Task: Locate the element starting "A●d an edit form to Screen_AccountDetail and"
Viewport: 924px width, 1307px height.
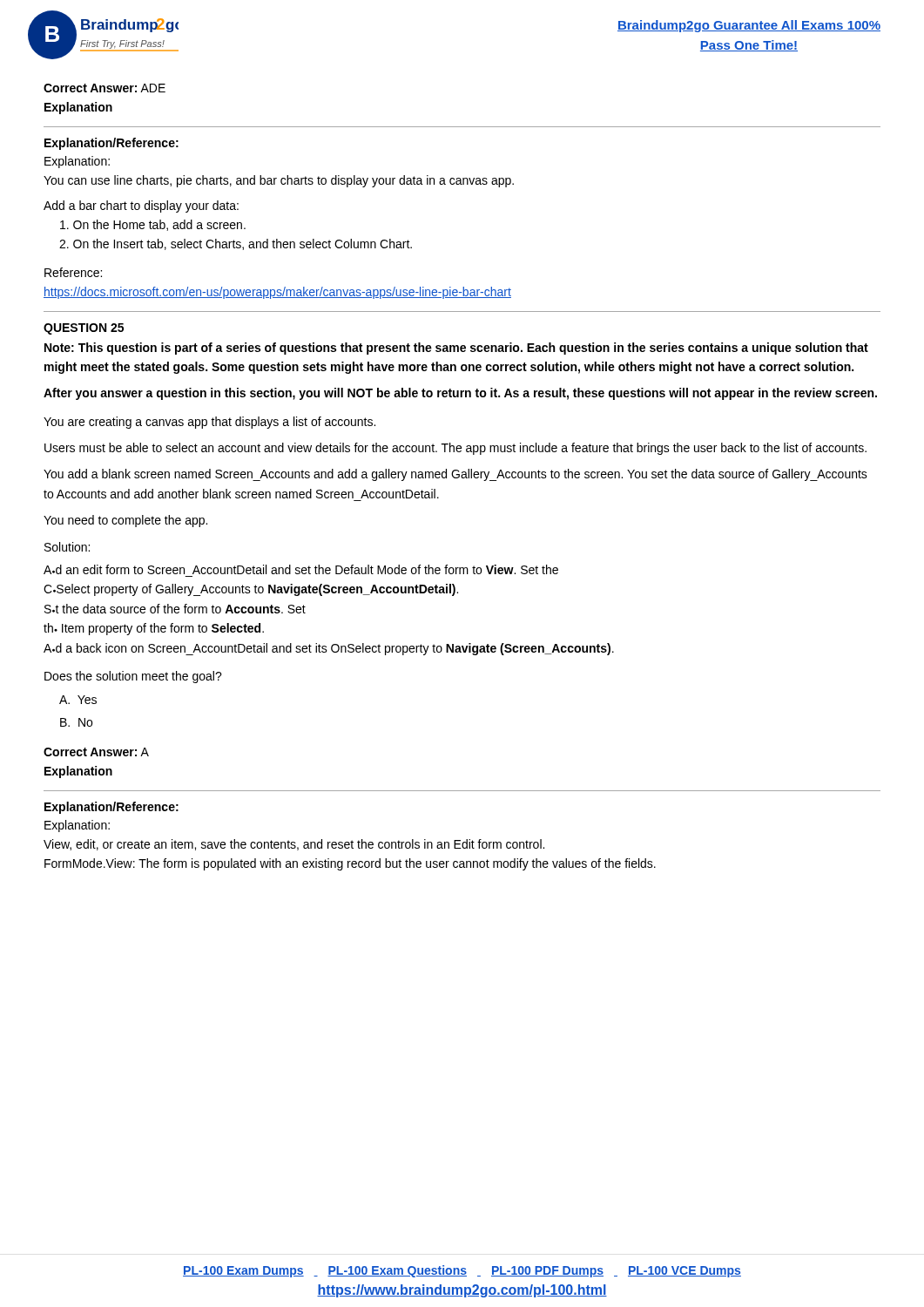Action: click(x=301, y=569)
